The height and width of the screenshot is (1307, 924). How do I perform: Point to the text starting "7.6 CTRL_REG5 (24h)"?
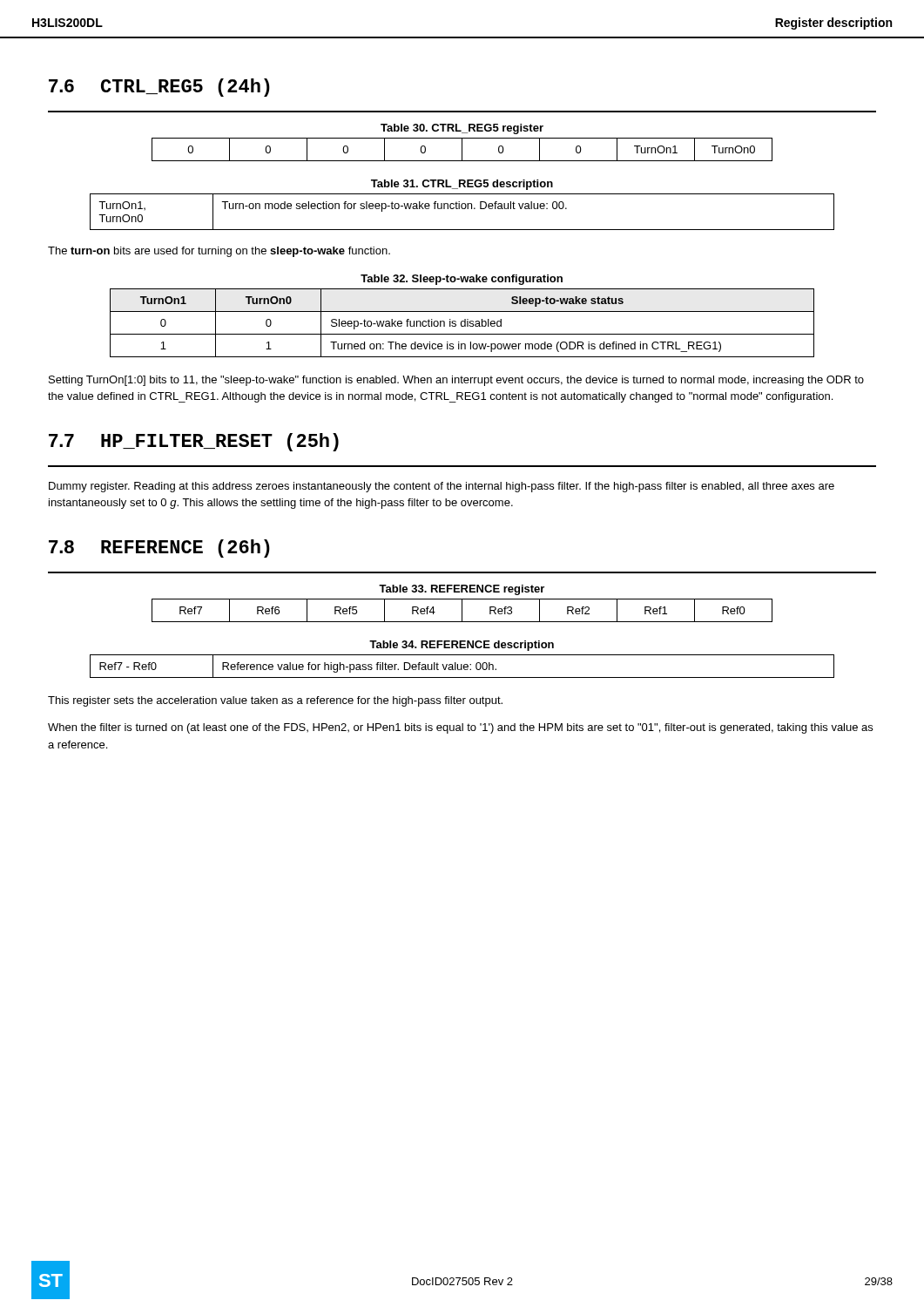tap(160, 87)
